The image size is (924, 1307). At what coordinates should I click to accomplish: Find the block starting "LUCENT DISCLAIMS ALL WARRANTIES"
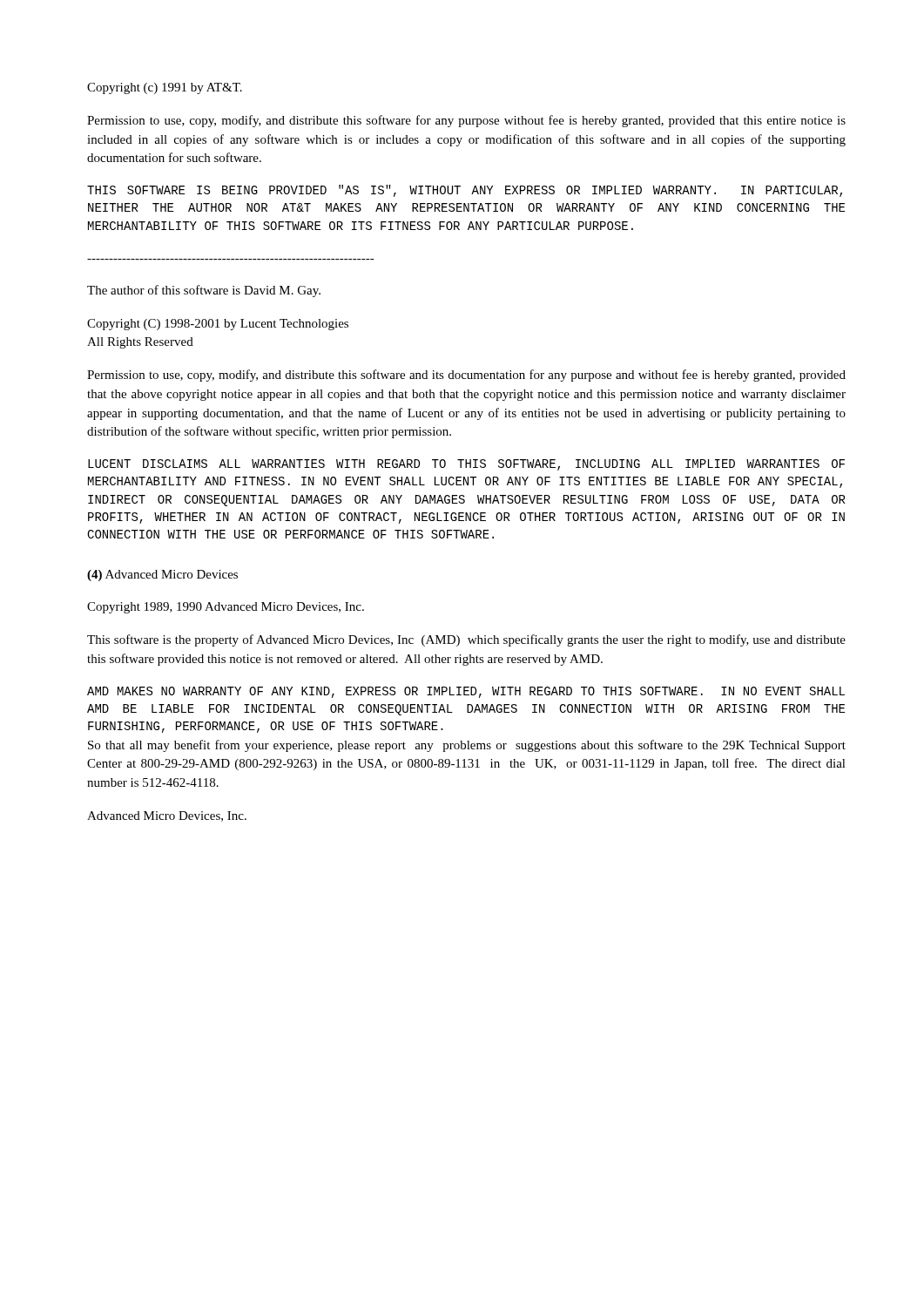coord(466,500)
